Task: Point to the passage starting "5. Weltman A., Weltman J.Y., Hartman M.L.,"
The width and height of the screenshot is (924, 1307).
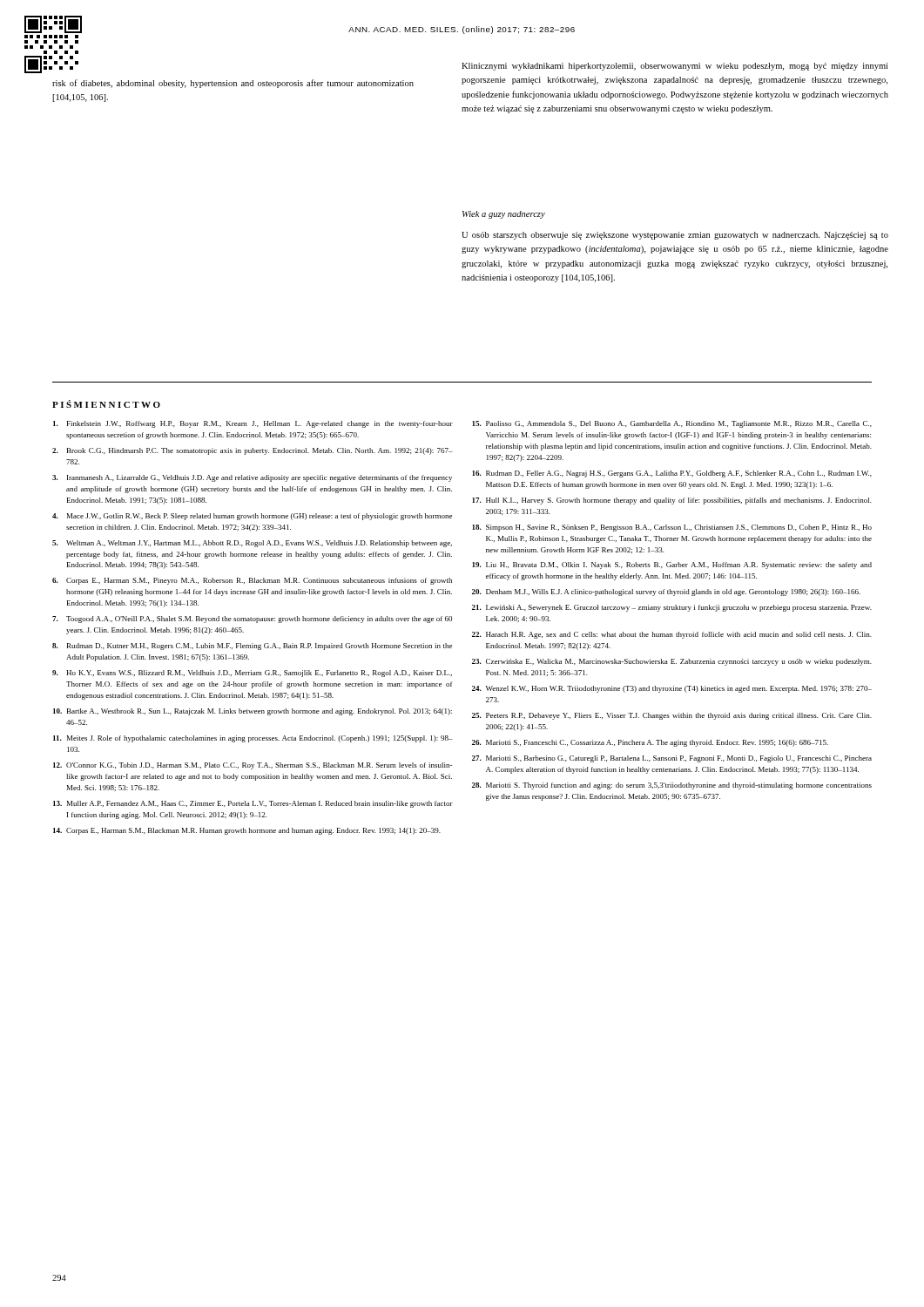Action: 252,554
